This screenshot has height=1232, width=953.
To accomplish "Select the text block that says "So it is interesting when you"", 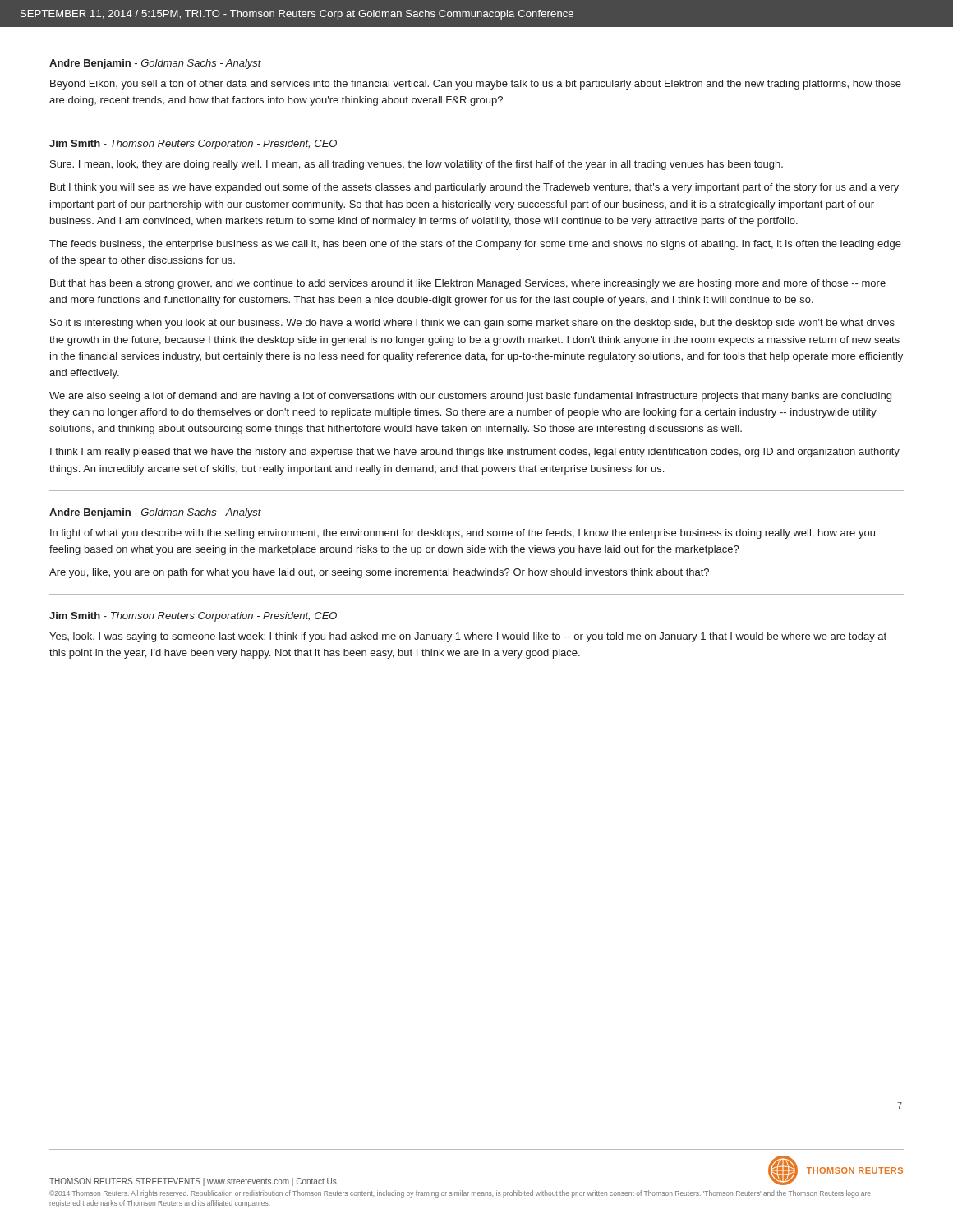I will point(476,347).
